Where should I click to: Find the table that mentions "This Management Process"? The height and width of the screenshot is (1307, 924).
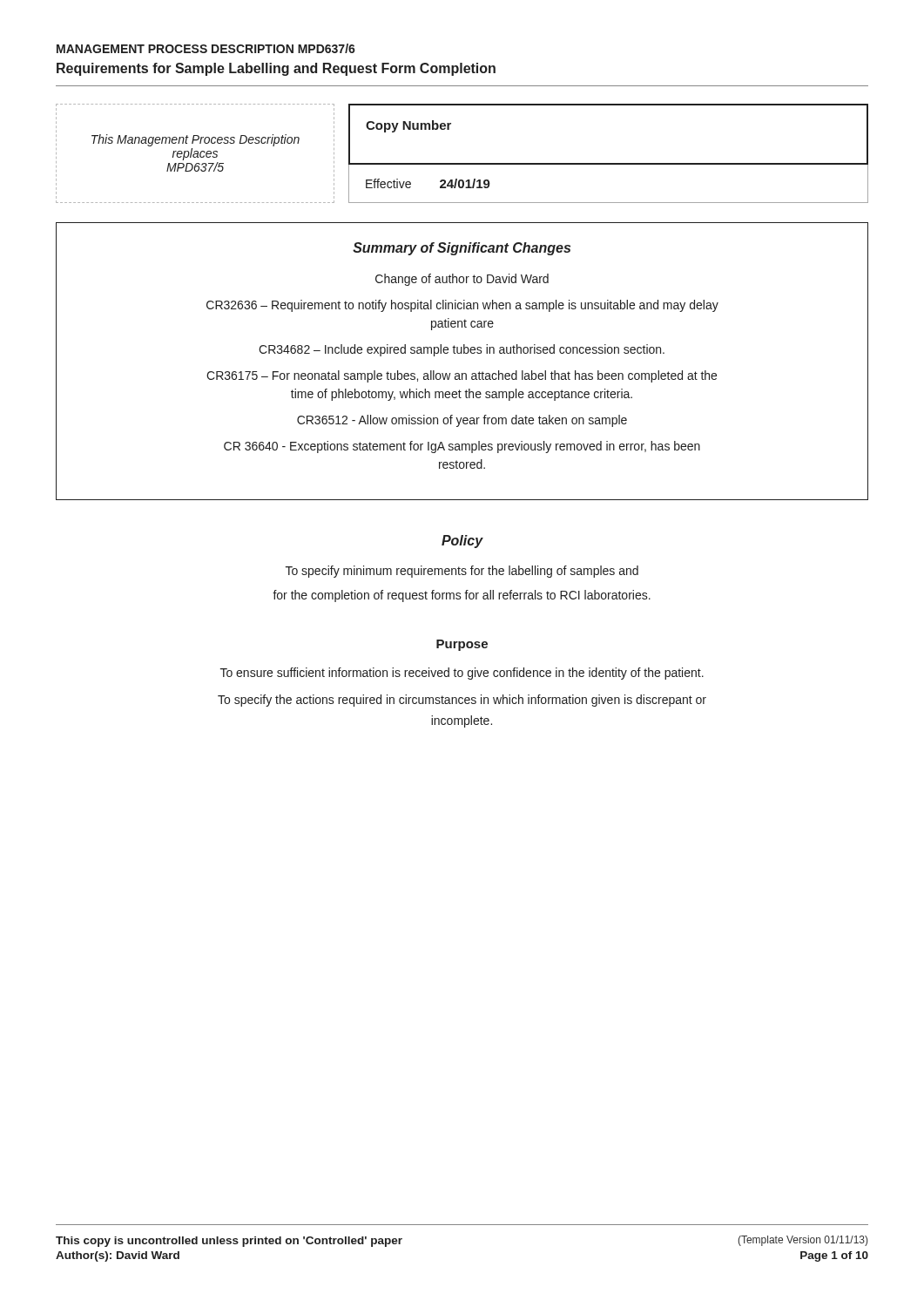click(x=462, y=153)
